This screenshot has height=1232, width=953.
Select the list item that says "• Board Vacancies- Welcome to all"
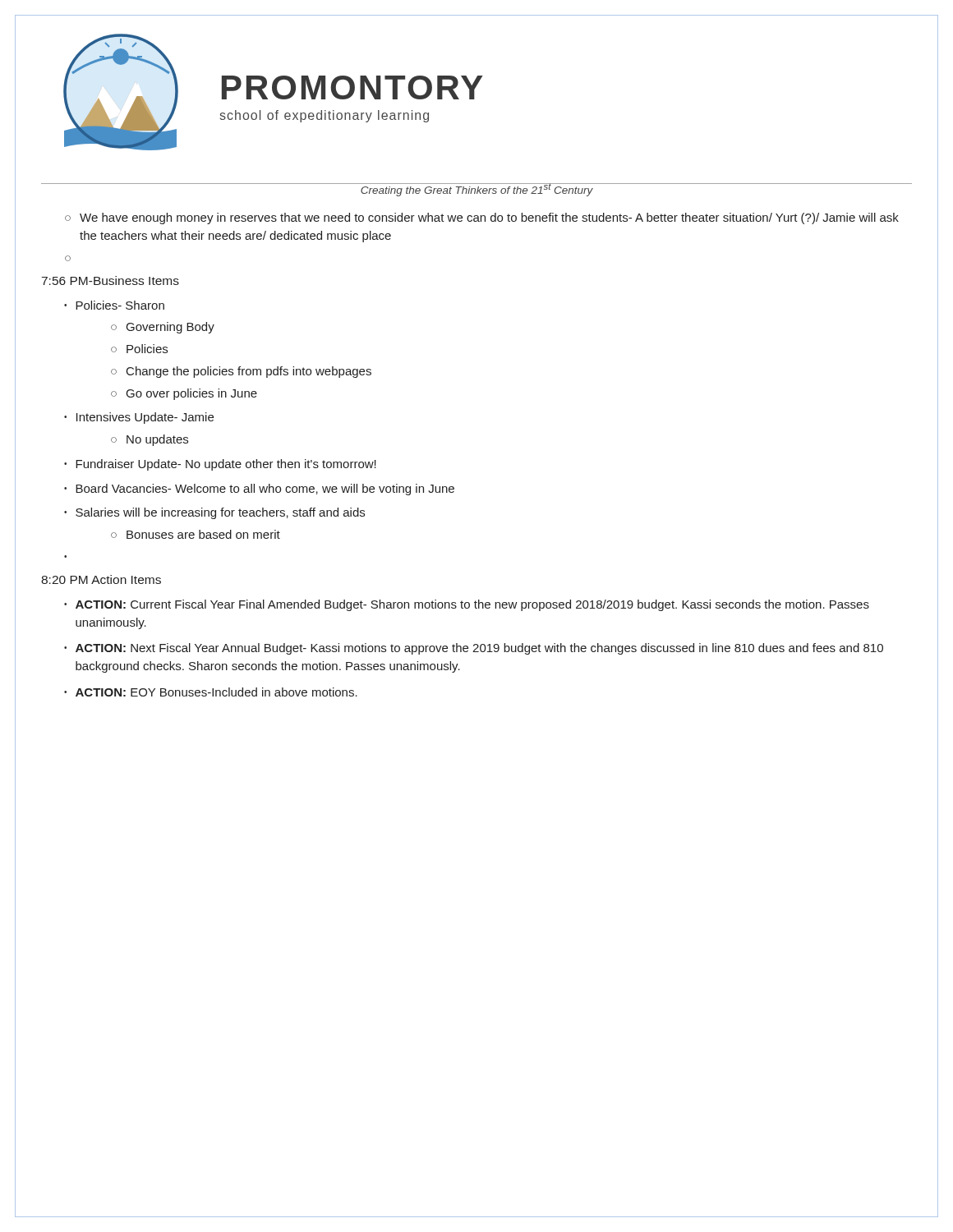pos(259,488)
